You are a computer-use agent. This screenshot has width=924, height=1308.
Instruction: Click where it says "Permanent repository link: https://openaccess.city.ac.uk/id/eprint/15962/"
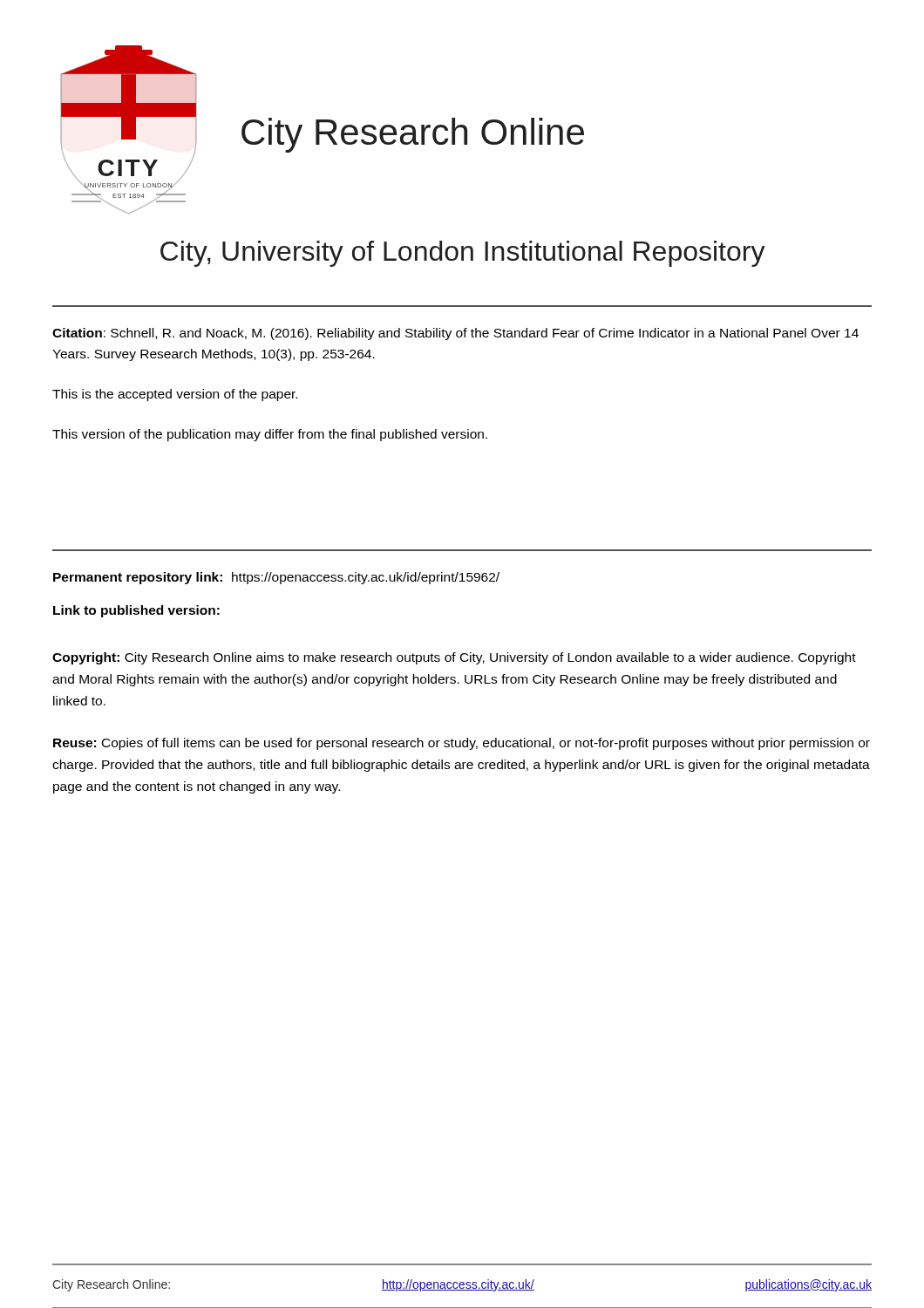pyautogui.click(x=276, y=577)
